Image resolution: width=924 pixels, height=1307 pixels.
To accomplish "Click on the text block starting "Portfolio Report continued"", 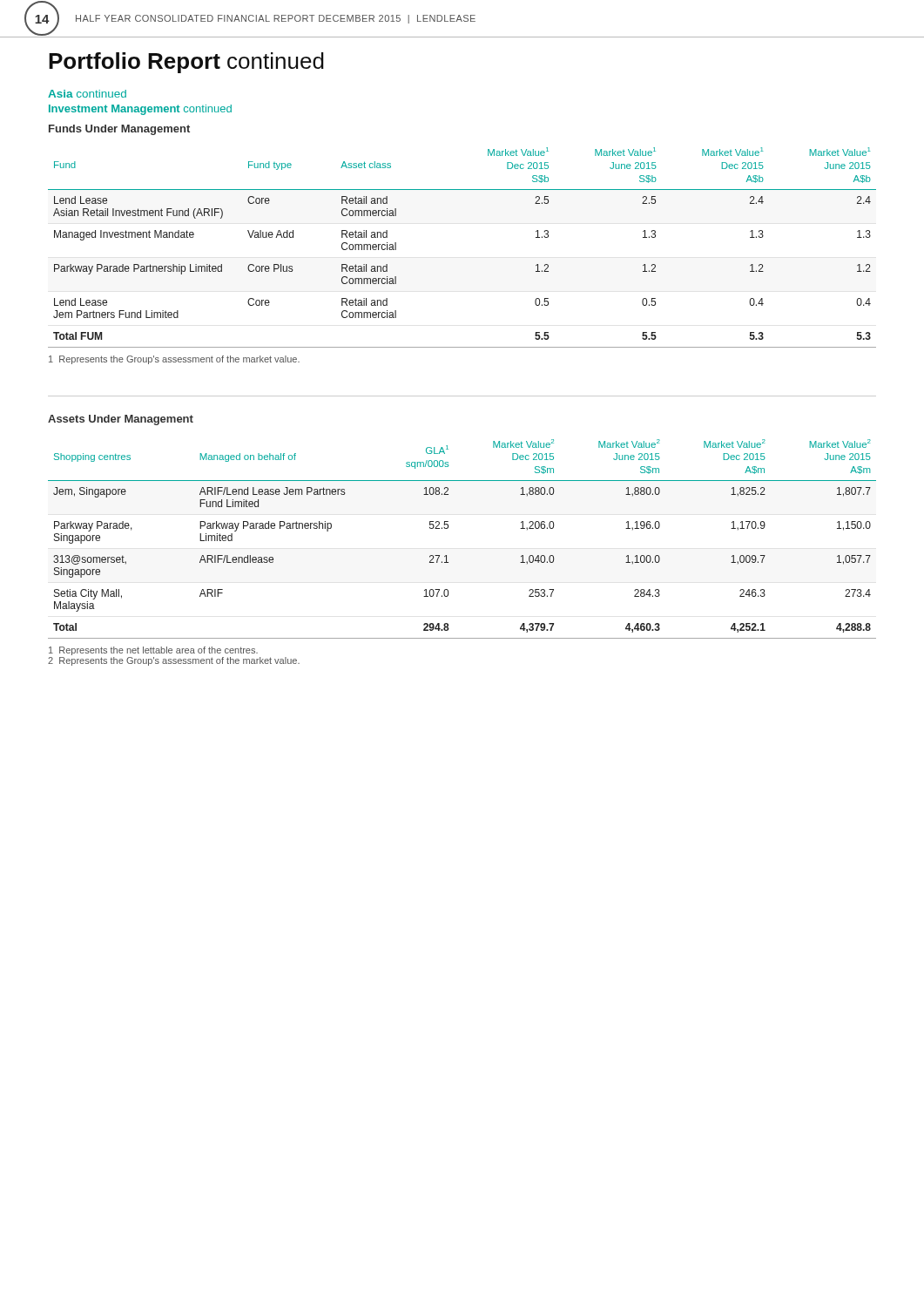I will click(186, 61).
